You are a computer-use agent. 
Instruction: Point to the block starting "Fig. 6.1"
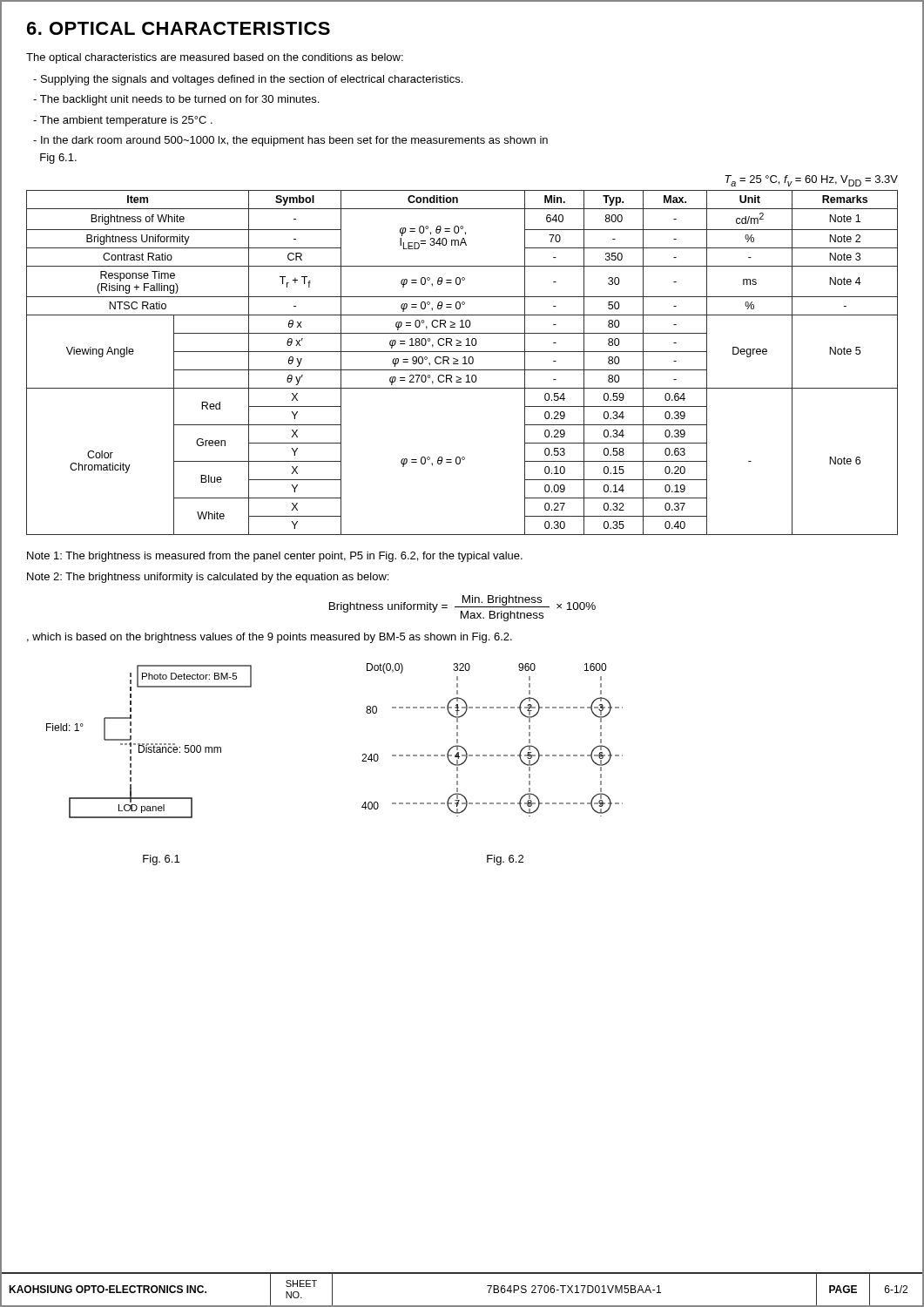tap(161, 859)
